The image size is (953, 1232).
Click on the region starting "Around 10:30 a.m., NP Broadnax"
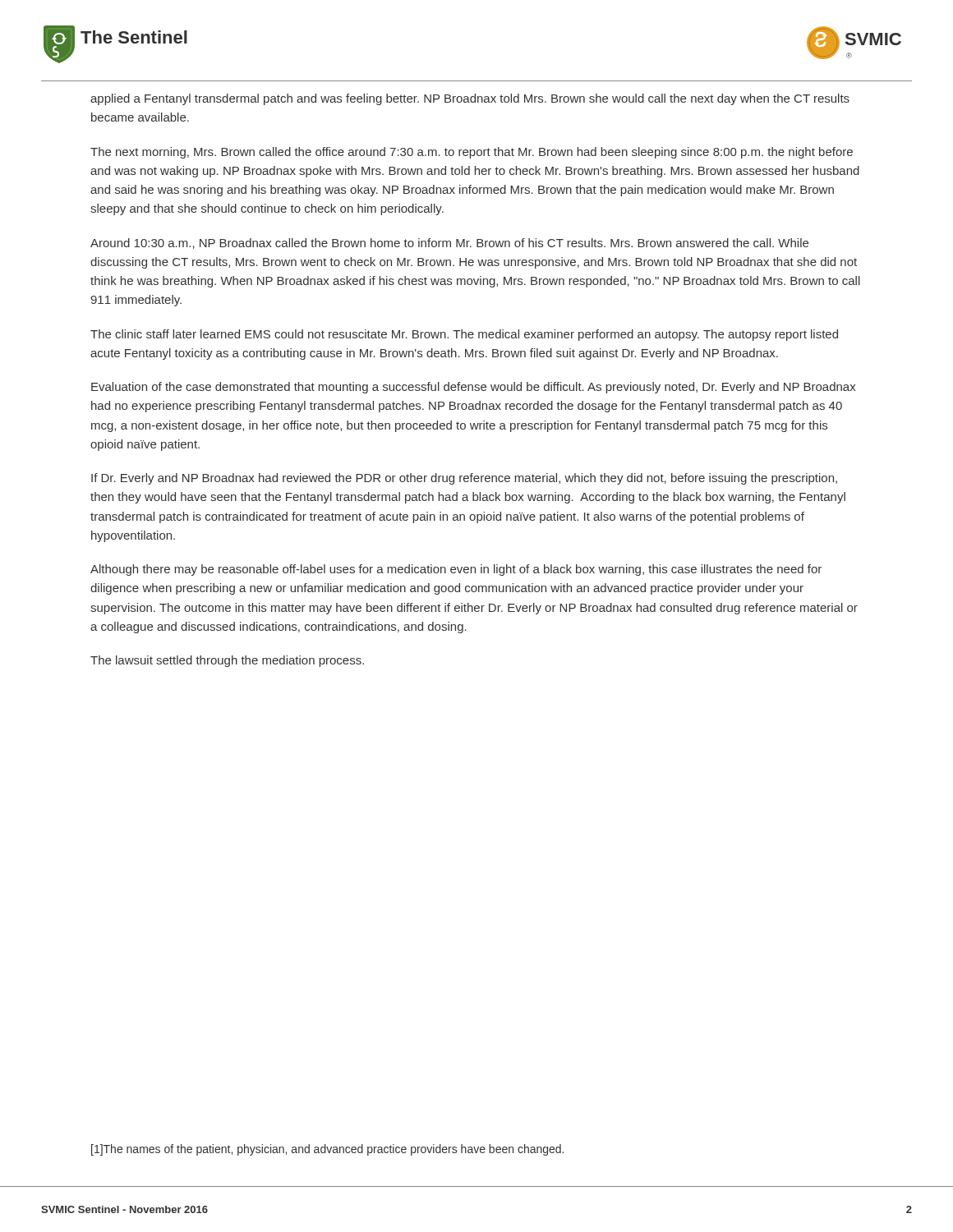pyautogui.click(x=476, y=271)
